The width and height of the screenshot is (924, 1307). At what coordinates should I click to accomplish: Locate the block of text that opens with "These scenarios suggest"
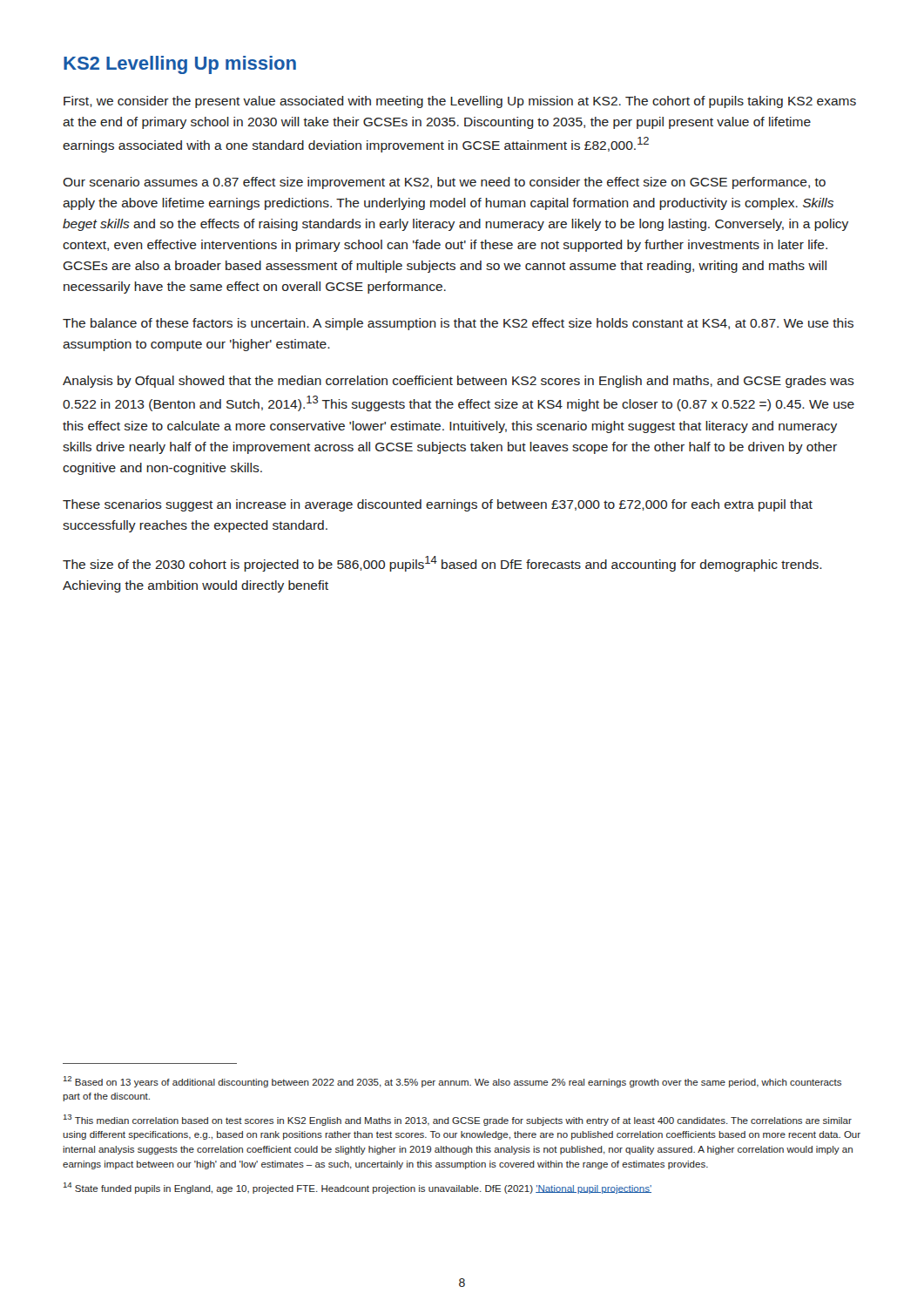(x=438, y=514)
